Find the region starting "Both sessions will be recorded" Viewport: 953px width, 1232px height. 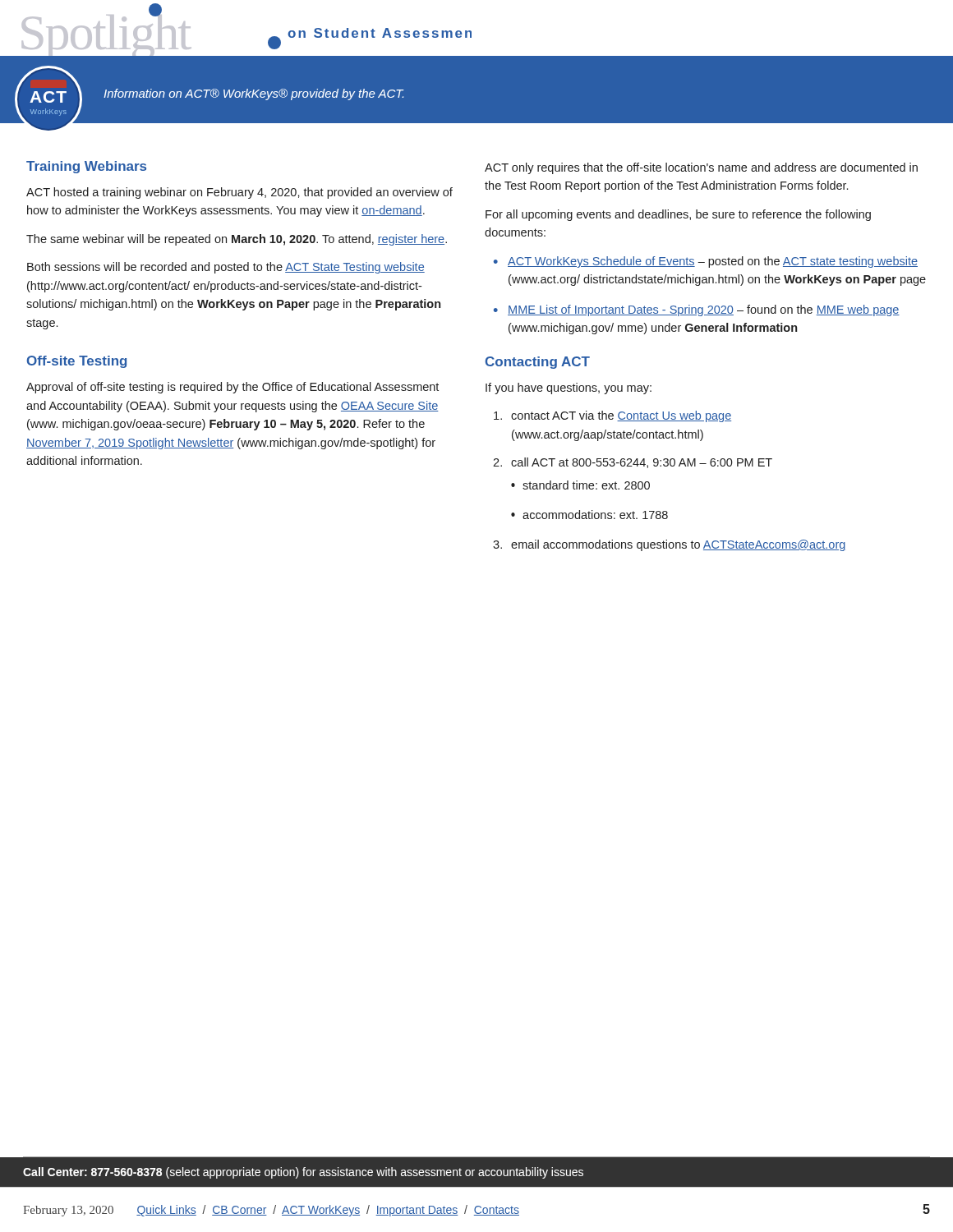point(234,295)
